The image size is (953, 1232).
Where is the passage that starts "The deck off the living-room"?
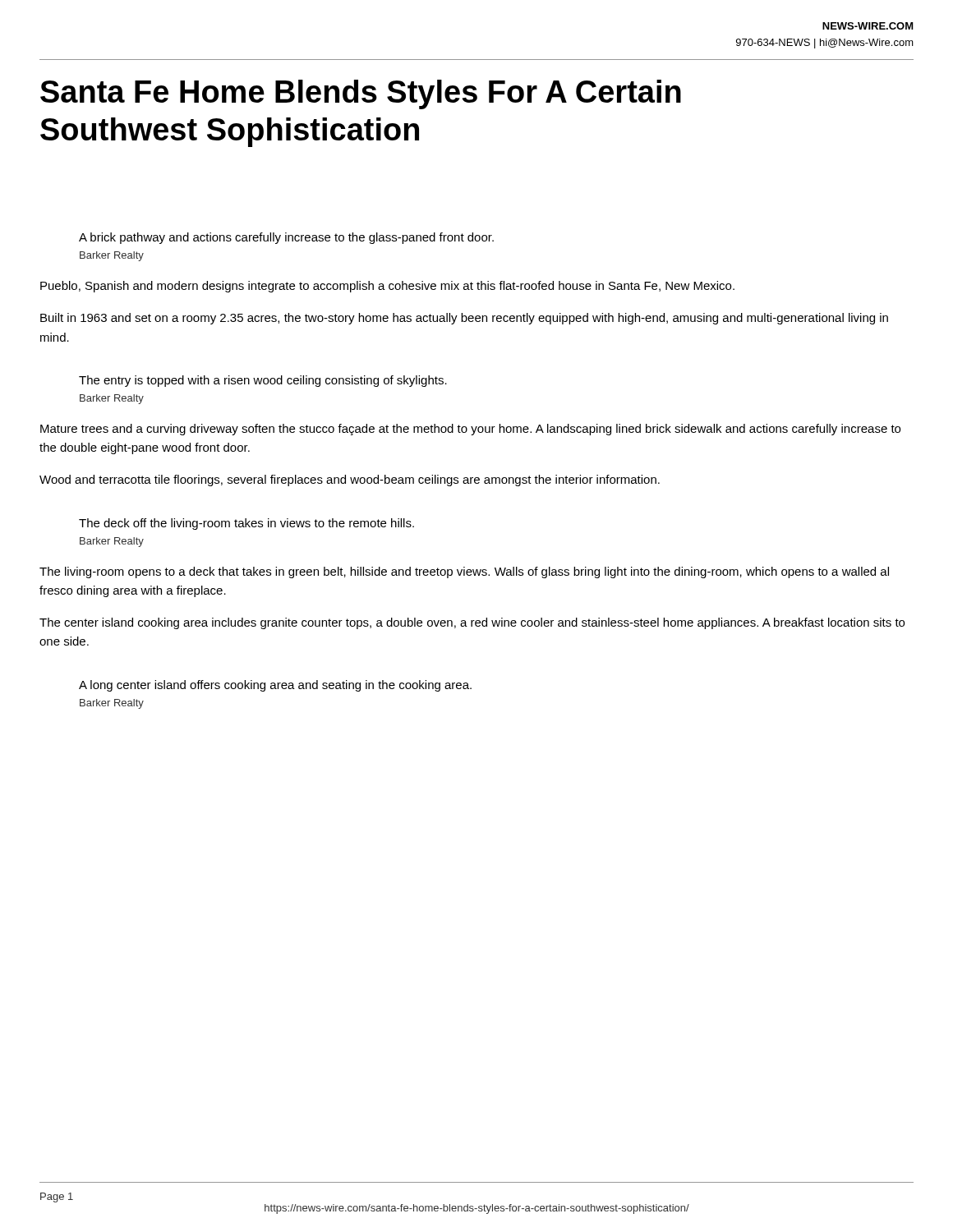click(x=247, y=522)
